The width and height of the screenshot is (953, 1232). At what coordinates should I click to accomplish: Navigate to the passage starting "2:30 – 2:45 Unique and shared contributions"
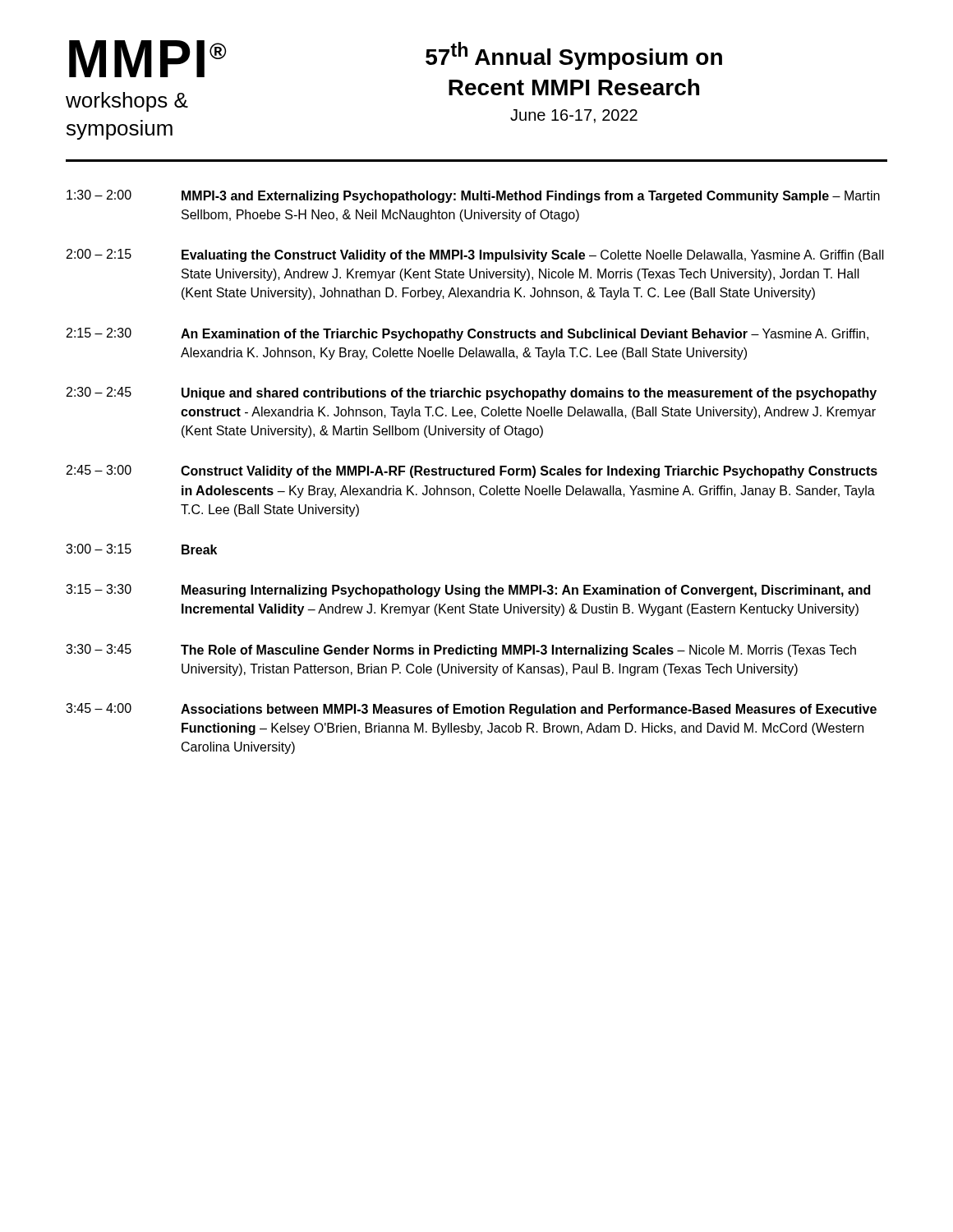point(476,412)
